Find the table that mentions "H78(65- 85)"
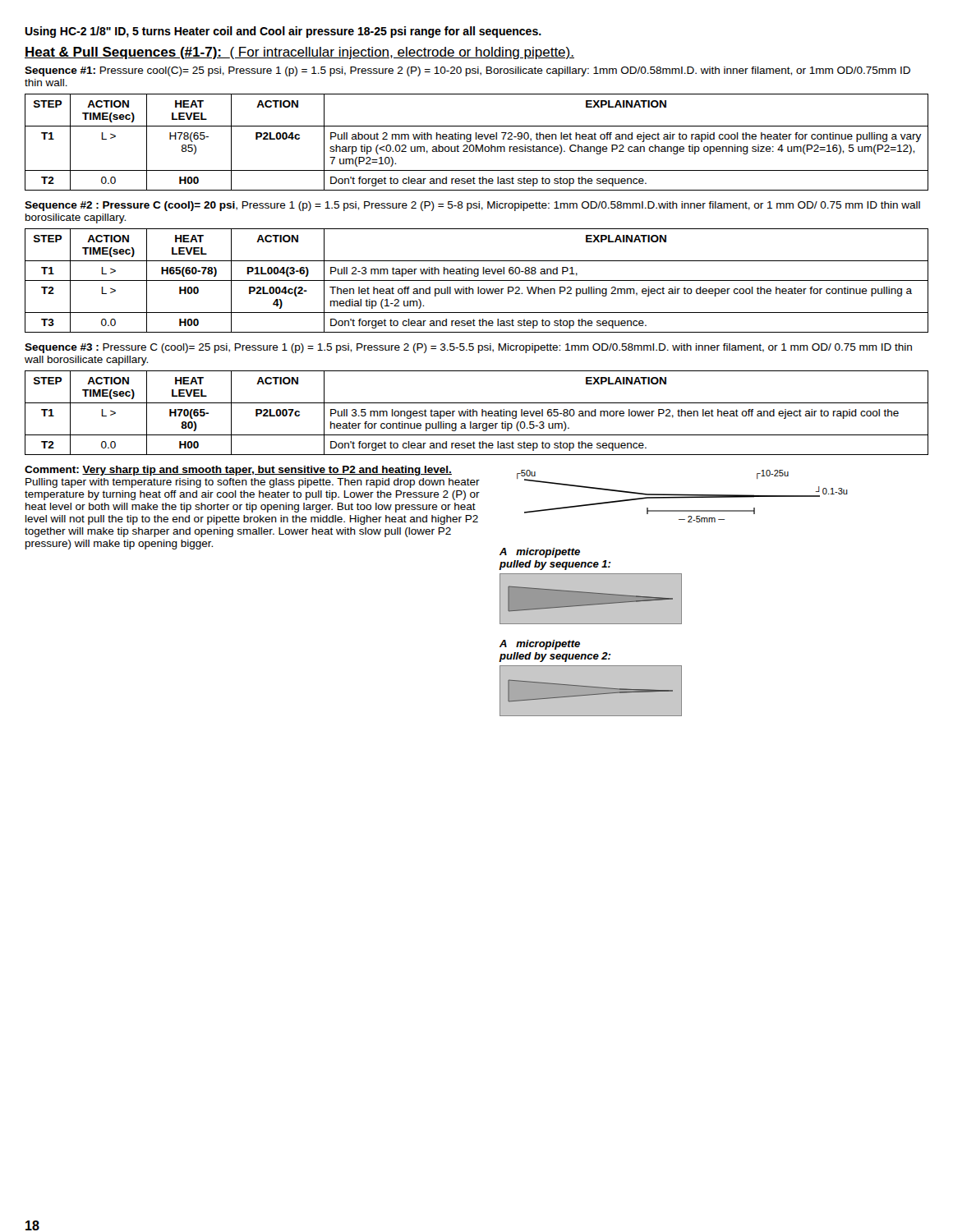Screen dimensions: 1232x953 (476, 142)
